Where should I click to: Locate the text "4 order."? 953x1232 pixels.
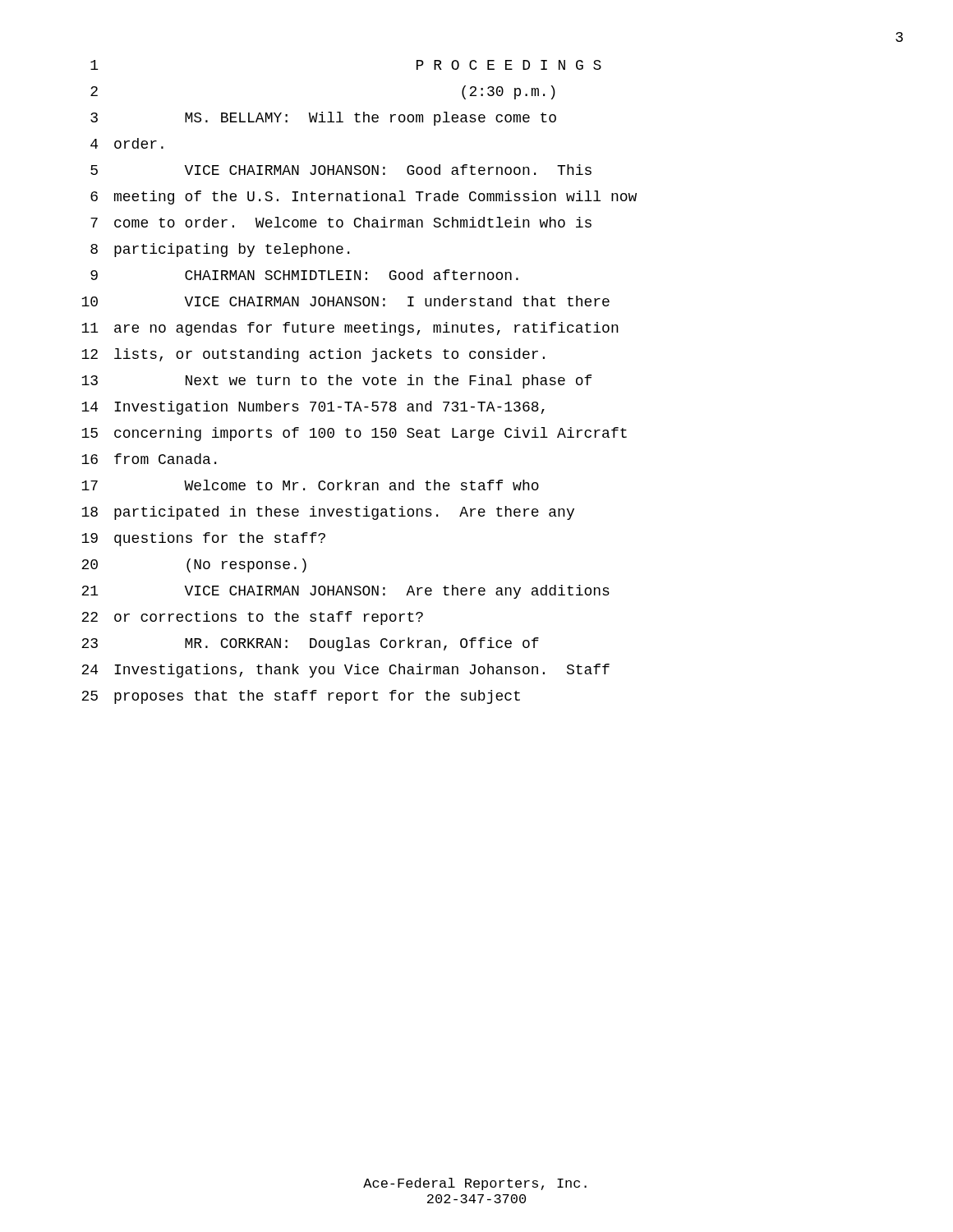(x=127, y=143)
